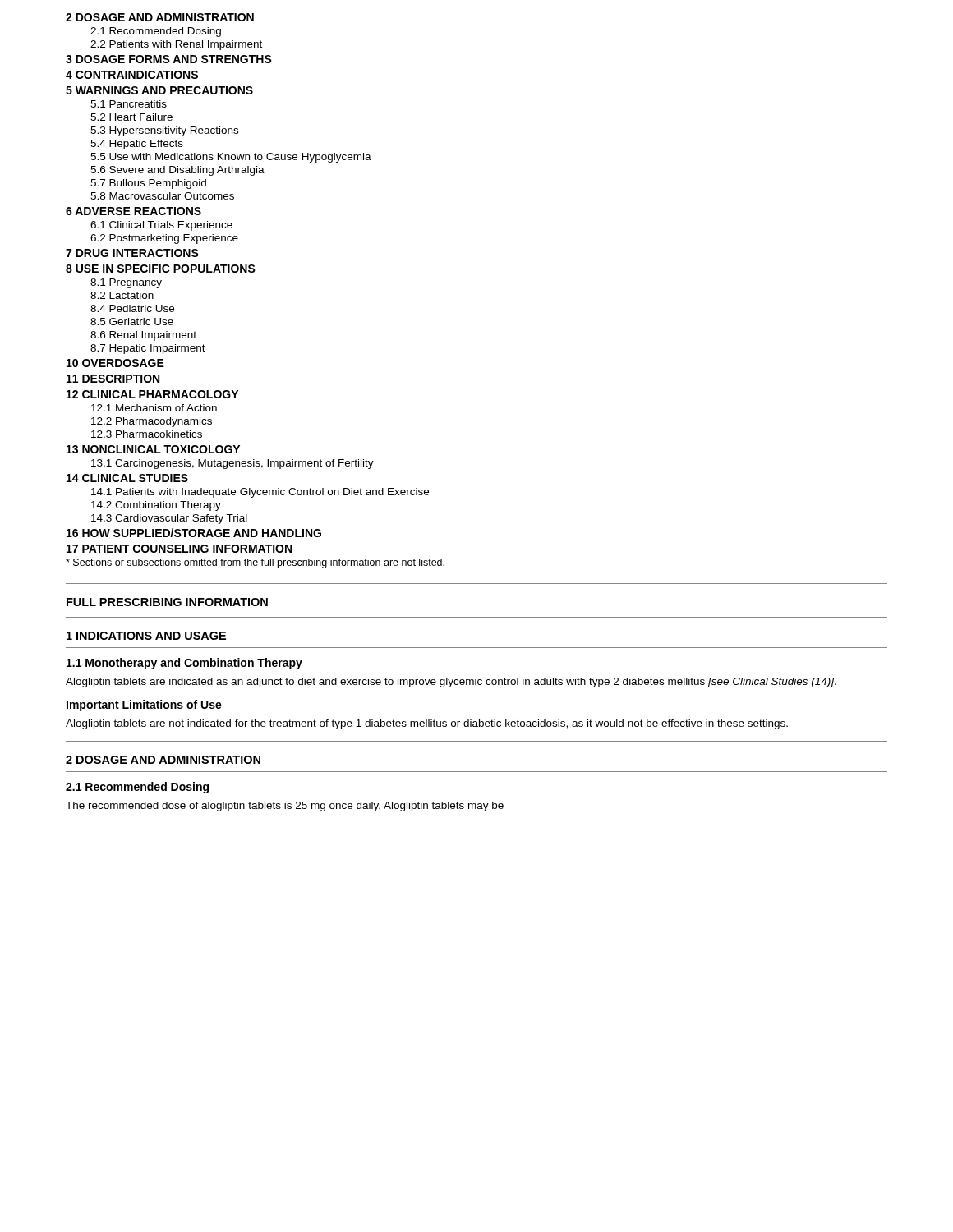Point to the text starting "5.1 Pancreatitis"

pyautogui.click(x=129, y=104)
